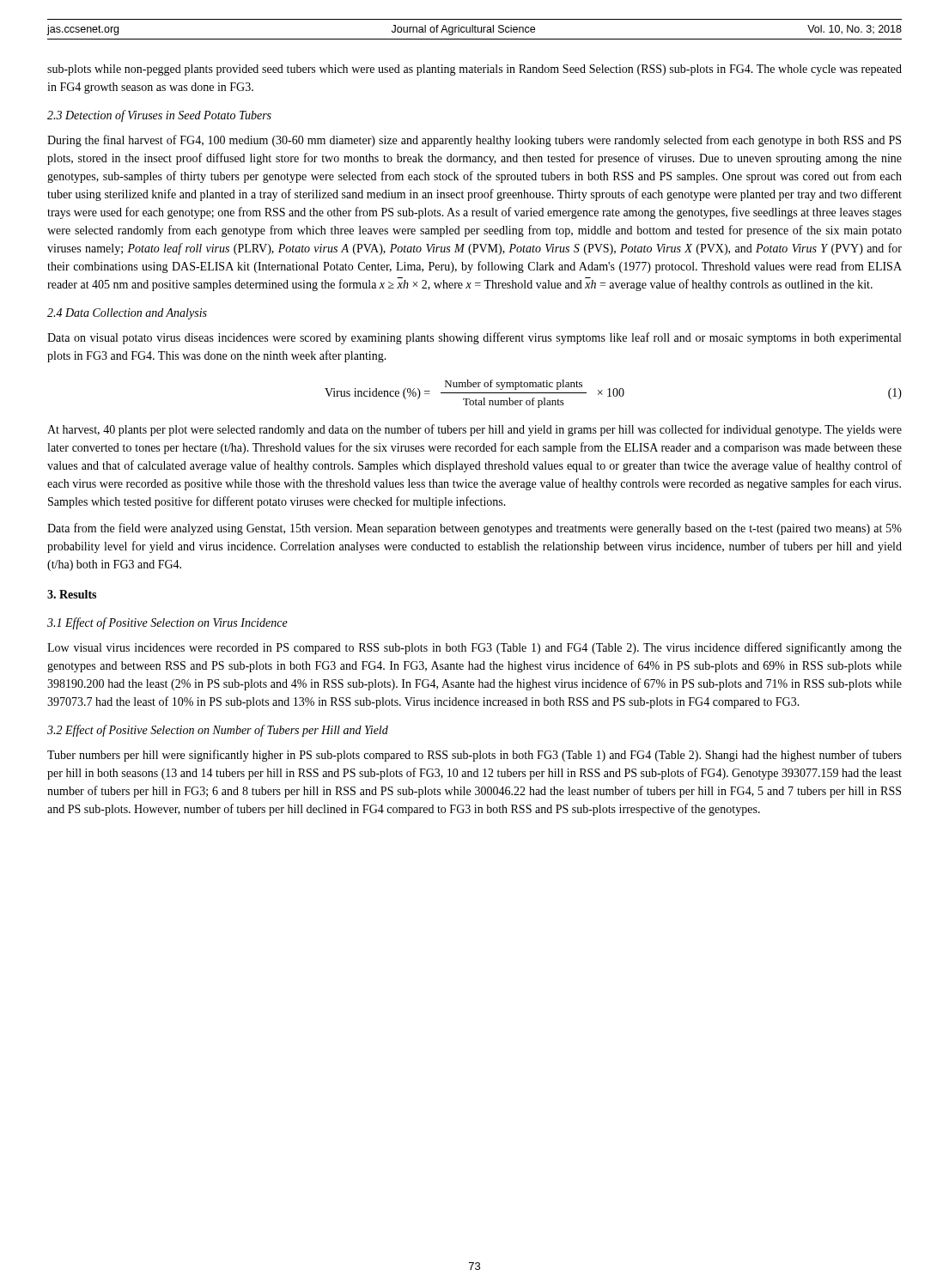Where is the passage that starts "Tuber numbers per"?
Screen dimensions: 1288x949
point(474,782)
